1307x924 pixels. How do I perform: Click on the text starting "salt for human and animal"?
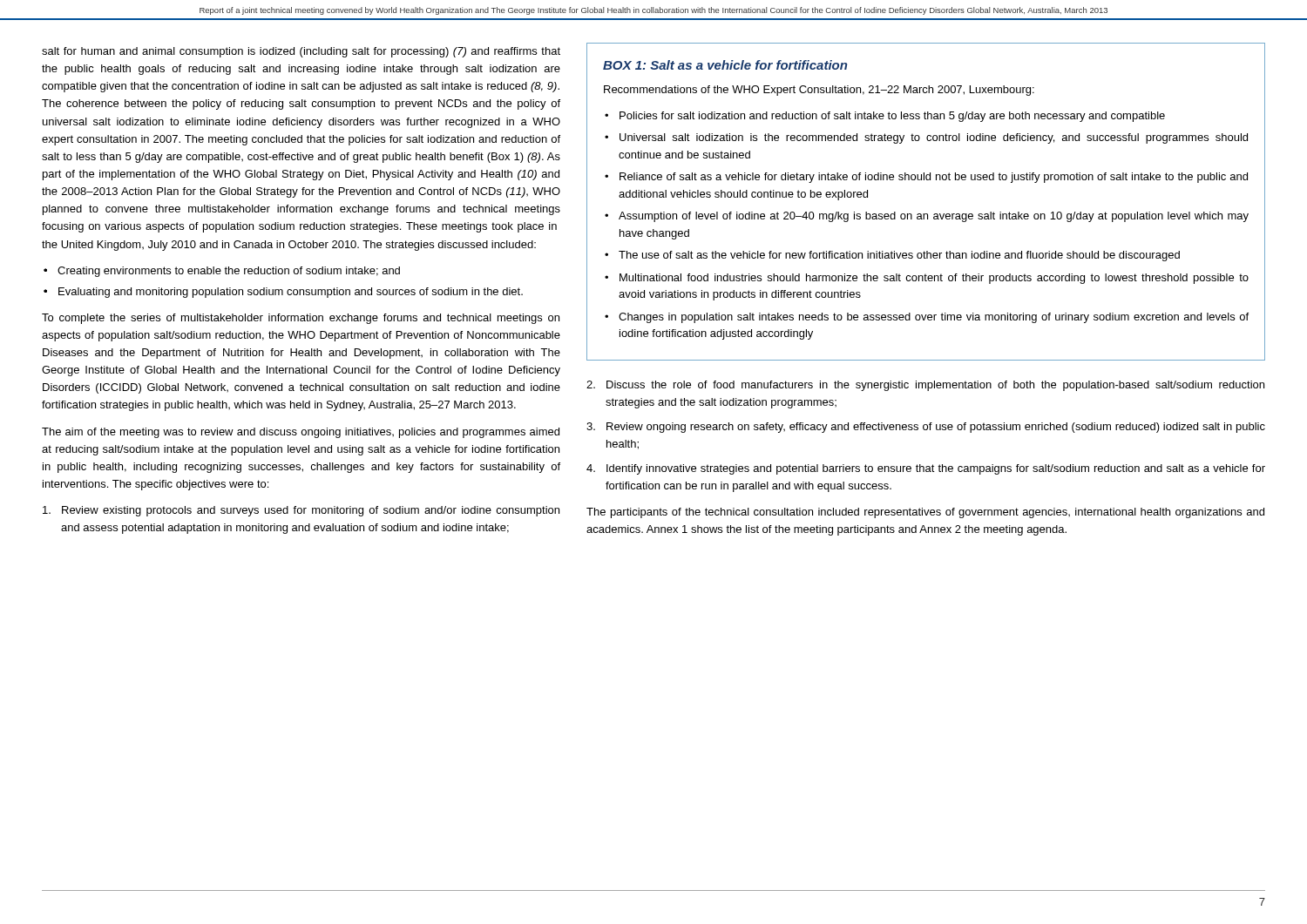pyautogui.click(x=301, y=148)
